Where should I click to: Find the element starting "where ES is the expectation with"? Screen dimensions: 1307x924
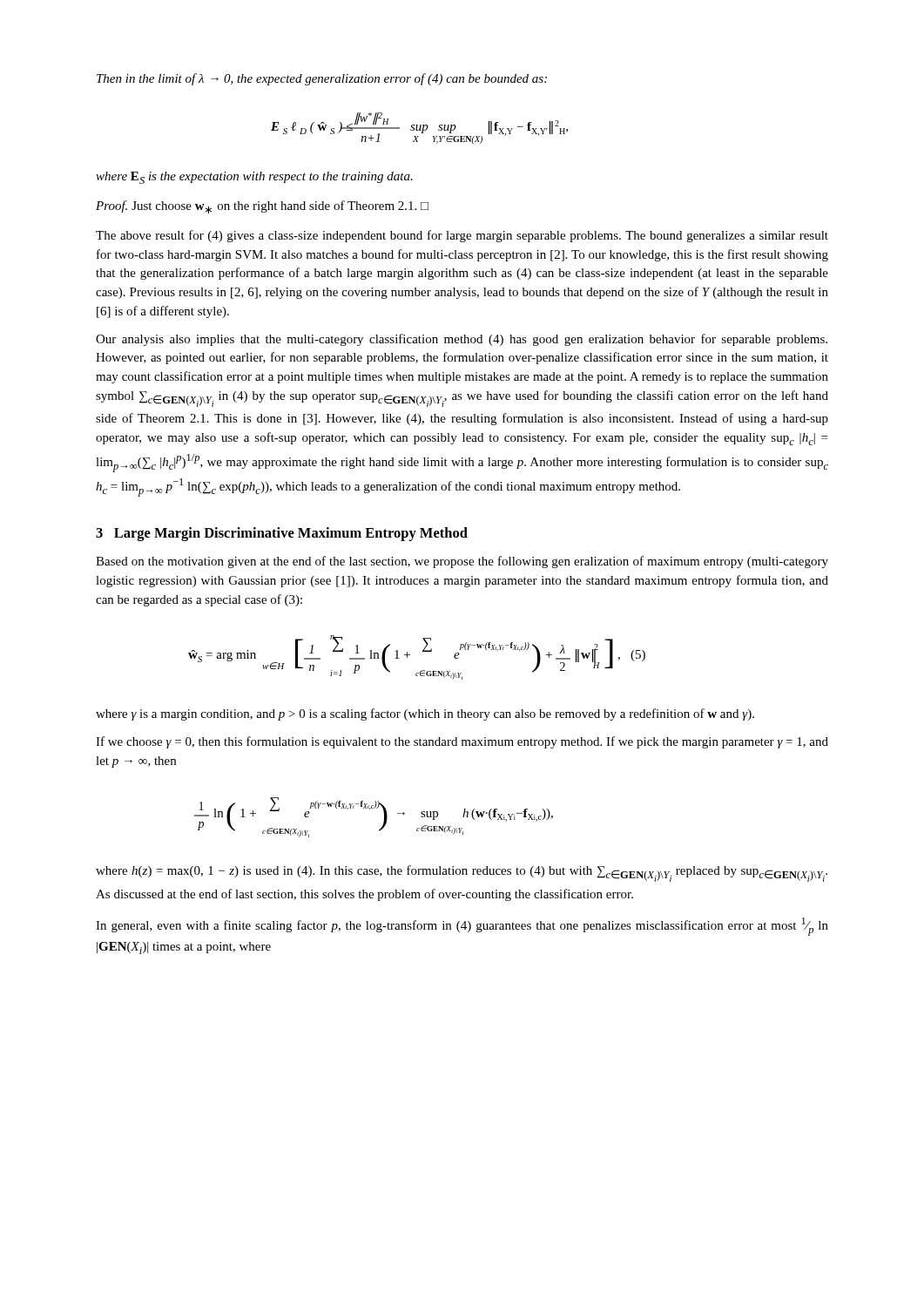pyautogui.click(x=255, y=177)
